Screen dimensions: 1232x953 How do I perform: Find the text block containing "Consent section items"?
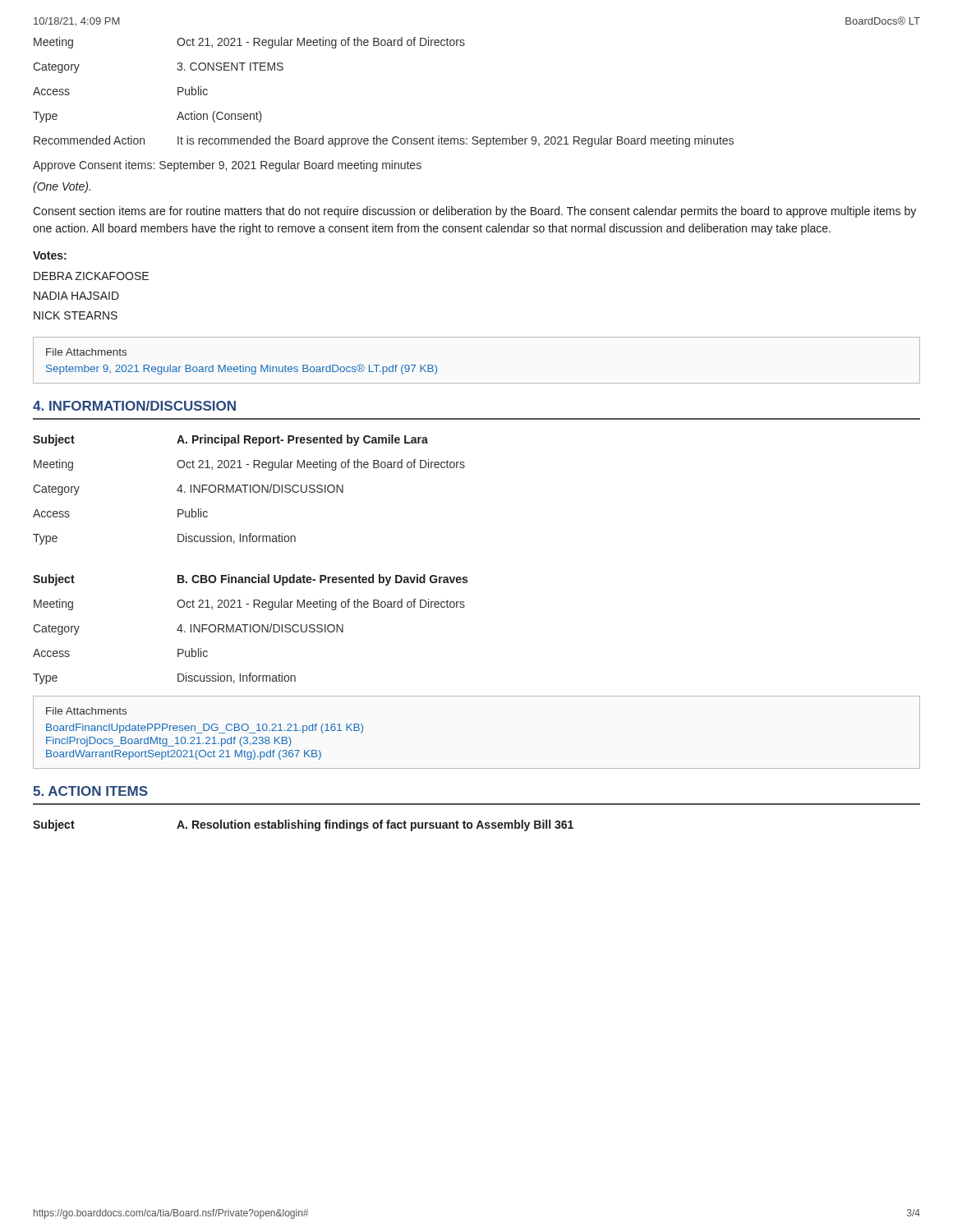tap(475, 220)
